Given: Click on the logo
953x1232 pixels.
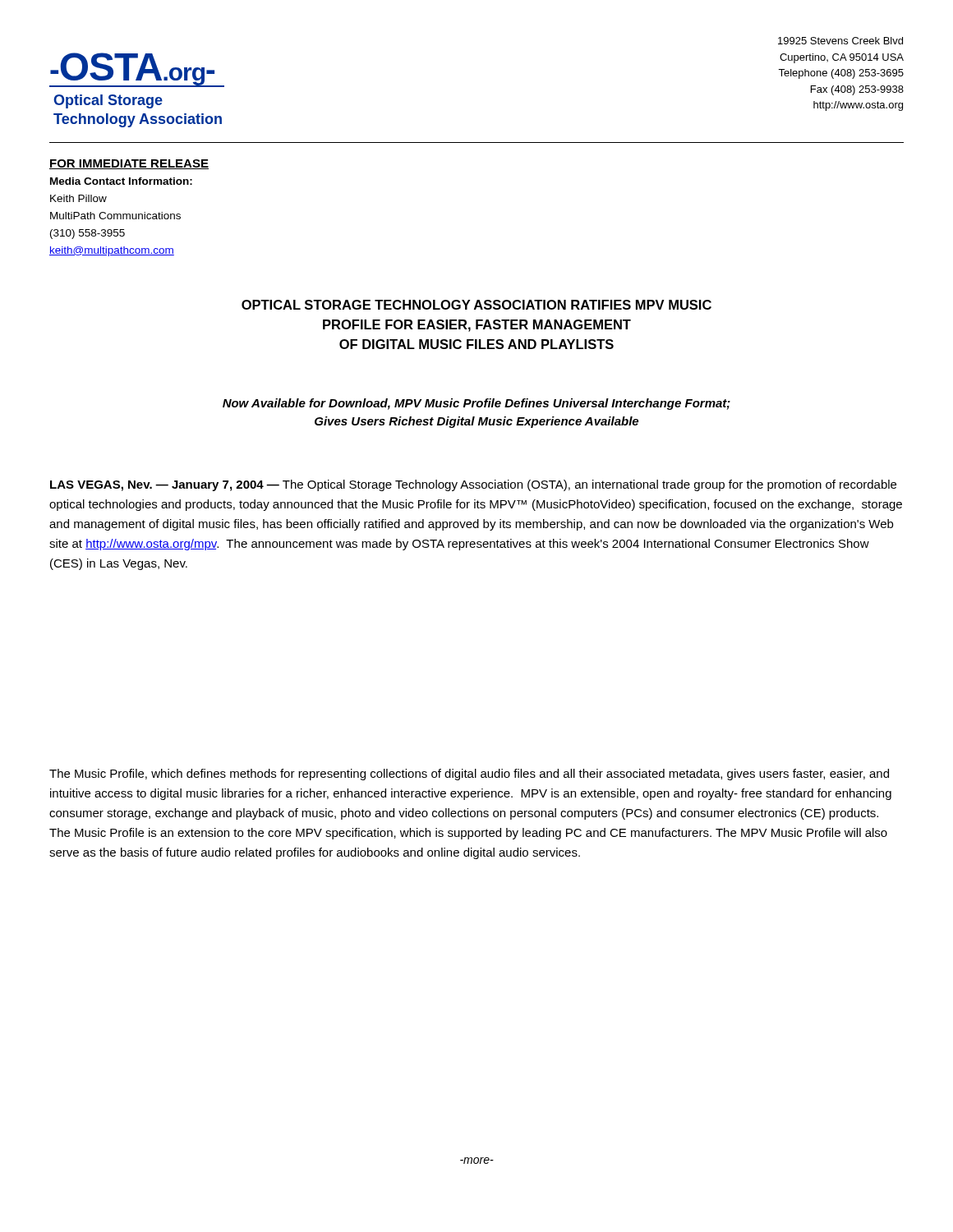Looking at the screenshot, I should click(140, 85).
